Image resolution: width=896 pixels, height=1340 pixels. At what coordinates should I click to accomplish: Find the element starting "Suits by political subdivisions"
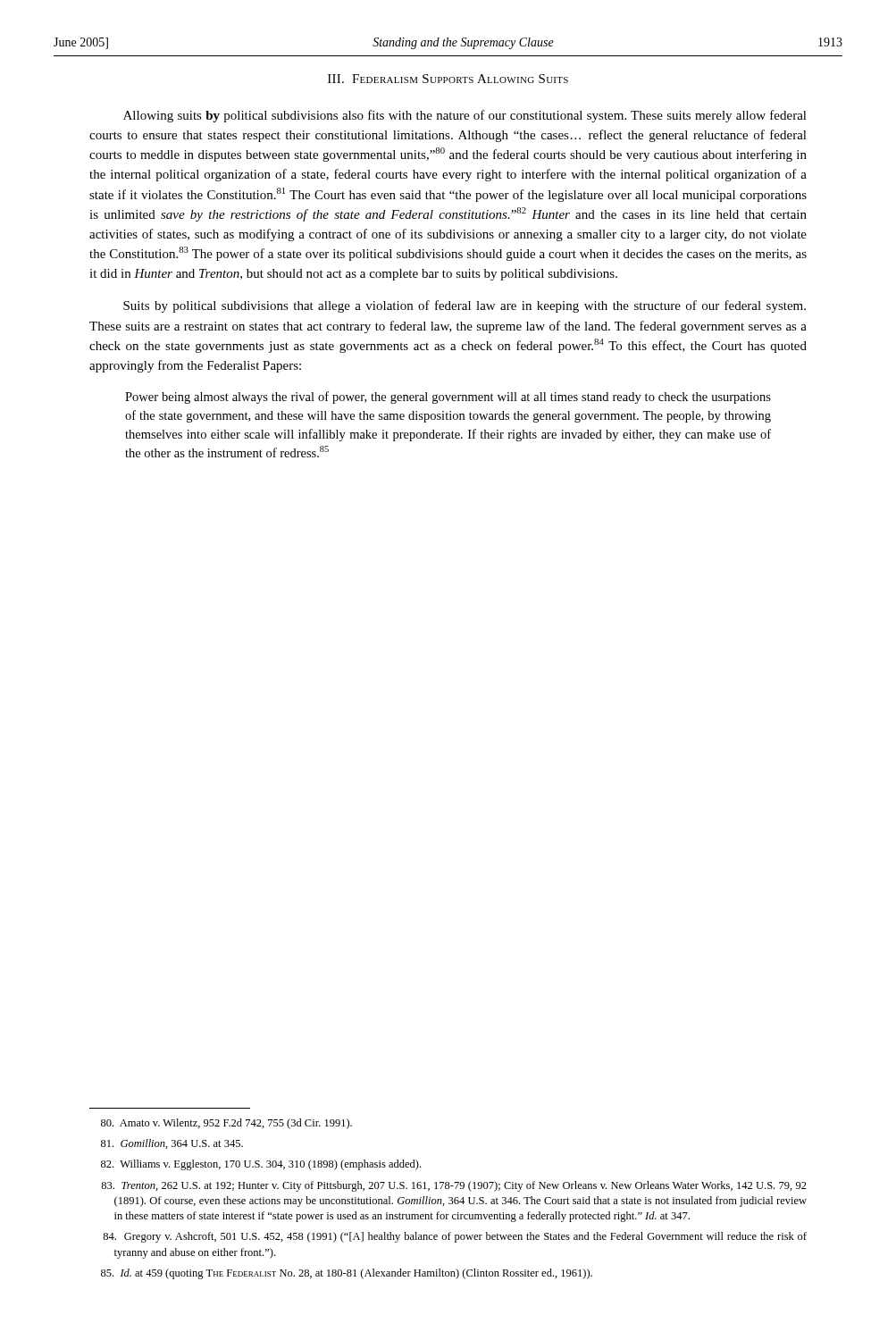448,336
